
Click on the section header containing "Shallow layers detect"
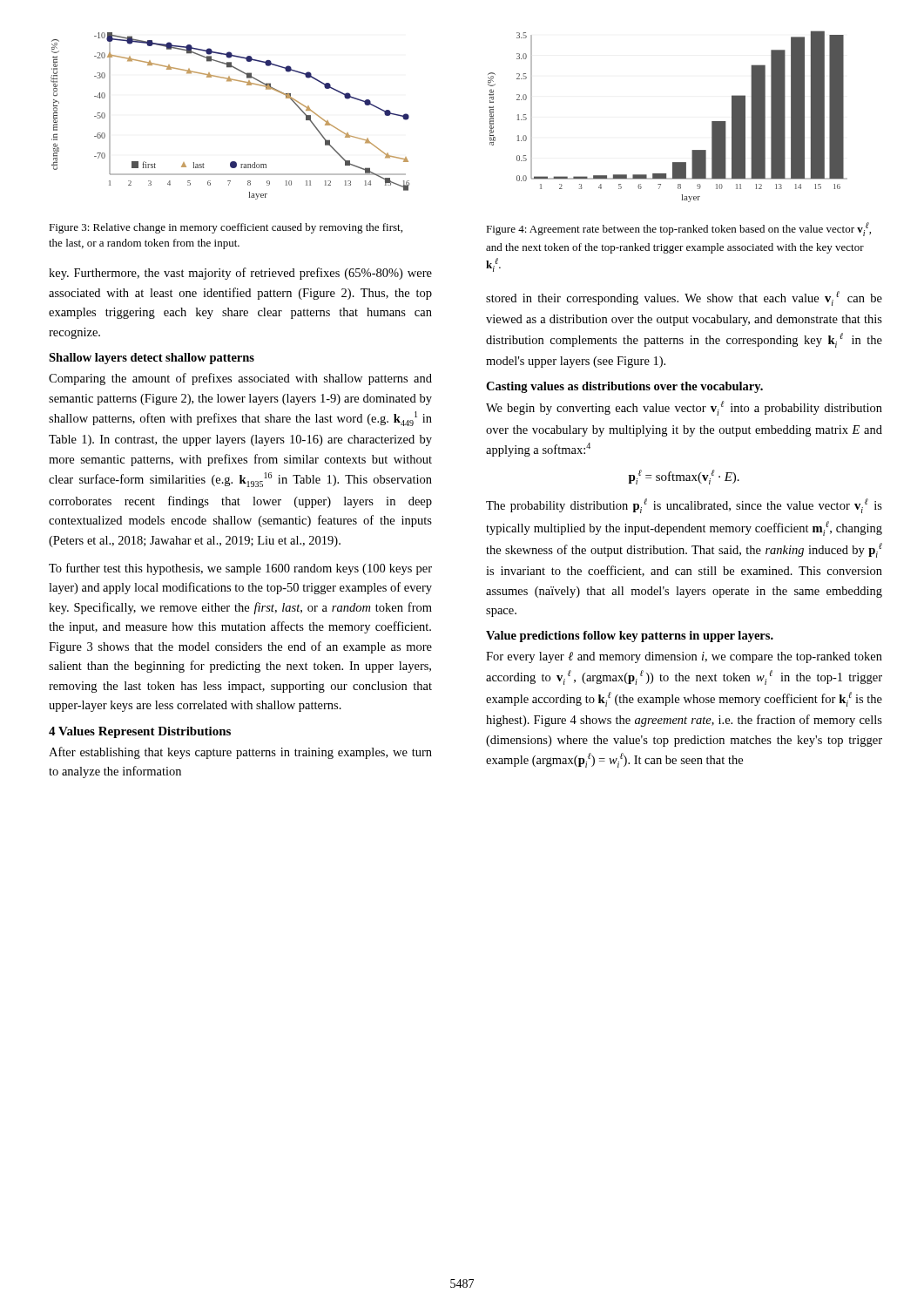point(152,357)
